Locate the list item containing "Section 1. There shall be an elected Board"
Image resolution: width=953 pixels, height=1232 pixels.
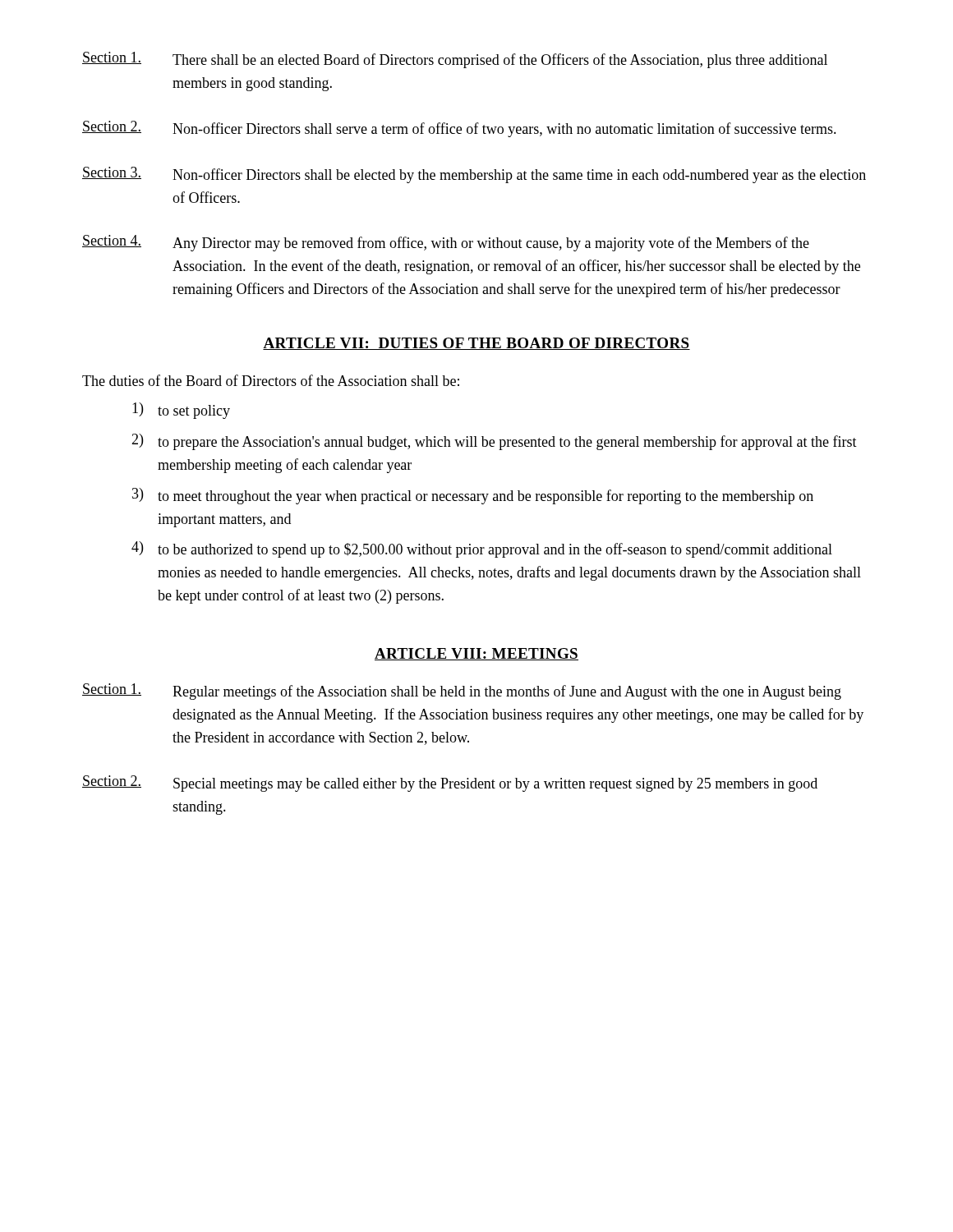click(476, 72)
